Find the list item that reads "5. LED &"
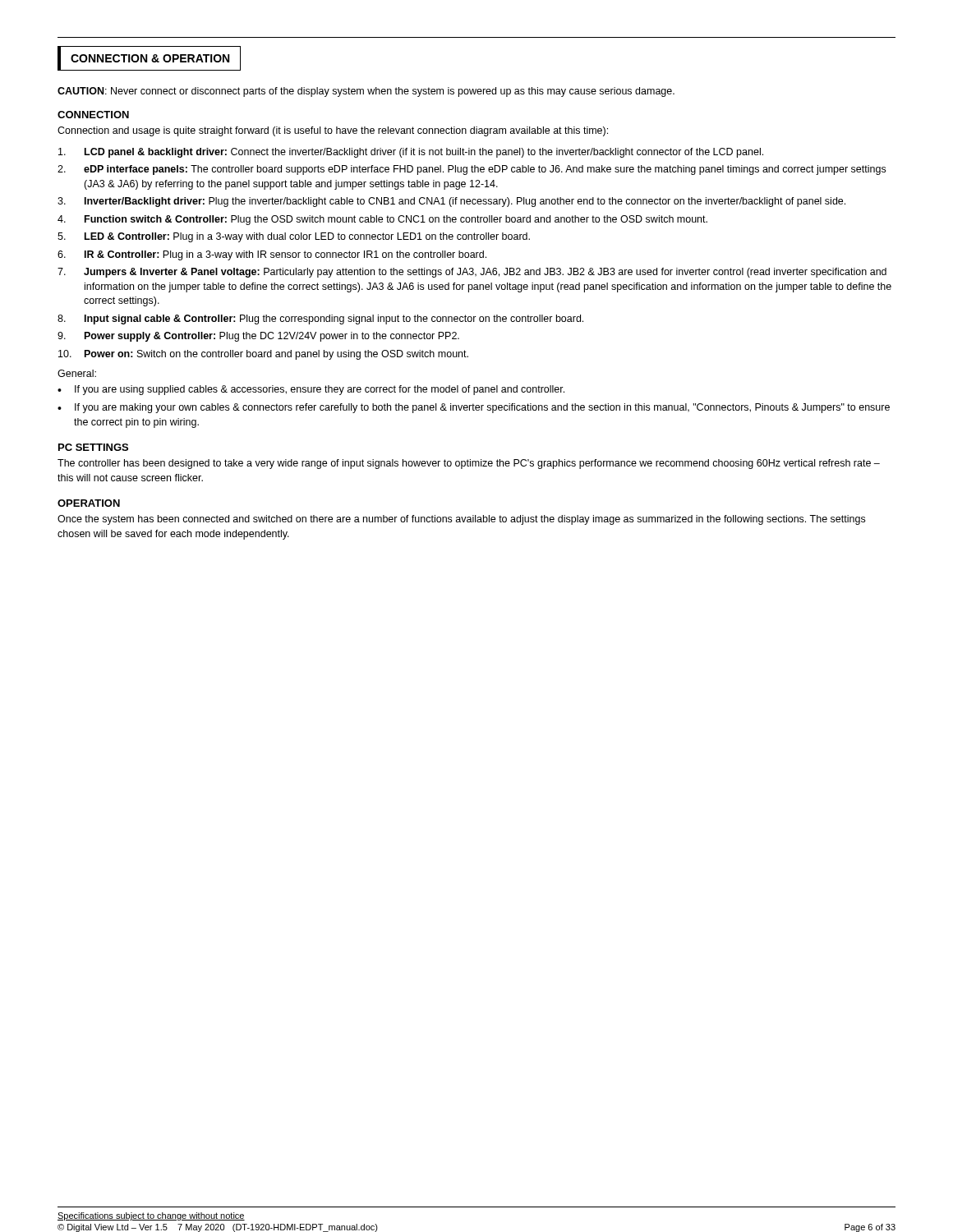Viewport: 953px width, 1232px height. (x=476, y=237)
